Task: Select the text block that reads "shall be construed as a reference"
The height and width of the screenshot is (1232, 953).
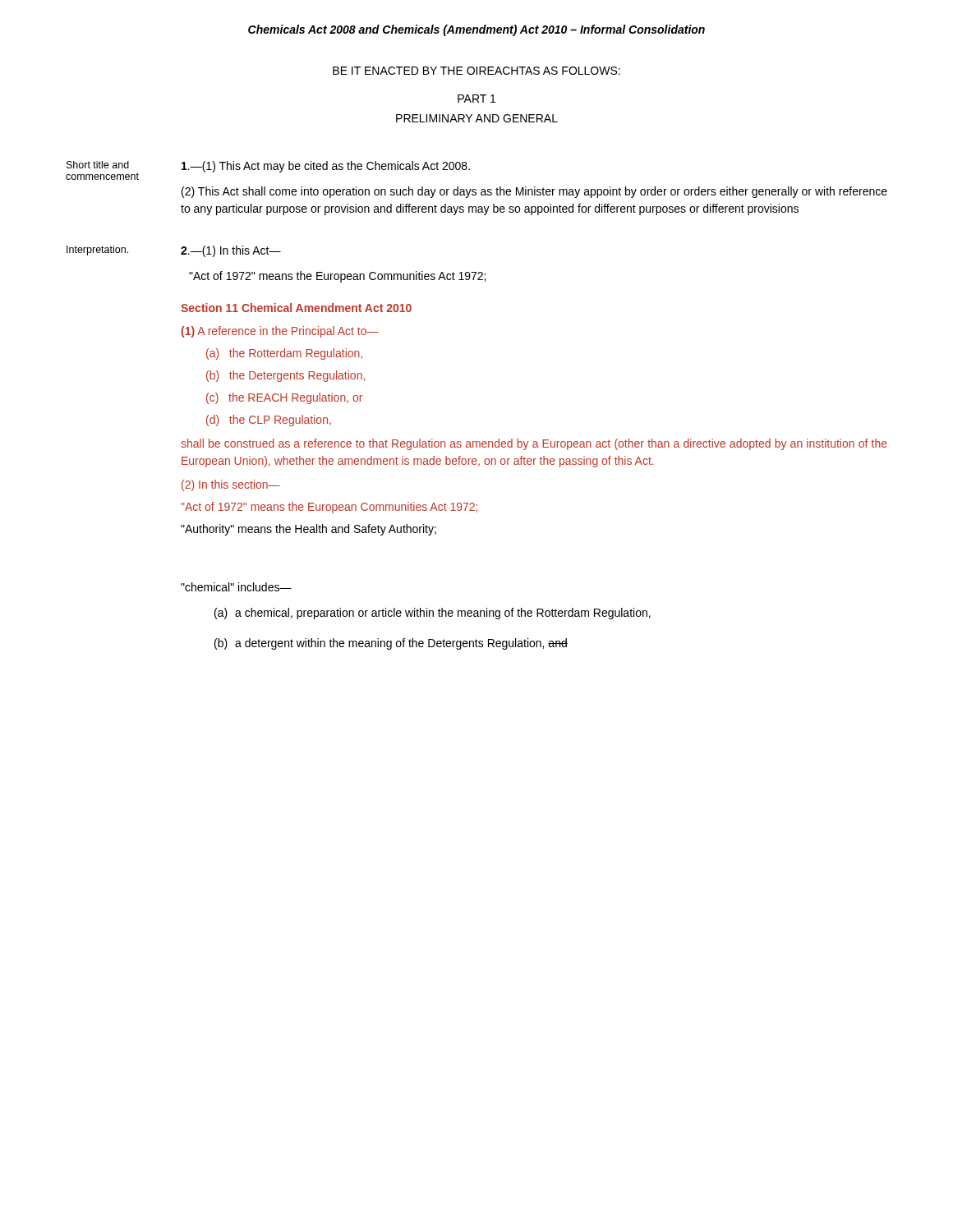Action: click(534, 452)
